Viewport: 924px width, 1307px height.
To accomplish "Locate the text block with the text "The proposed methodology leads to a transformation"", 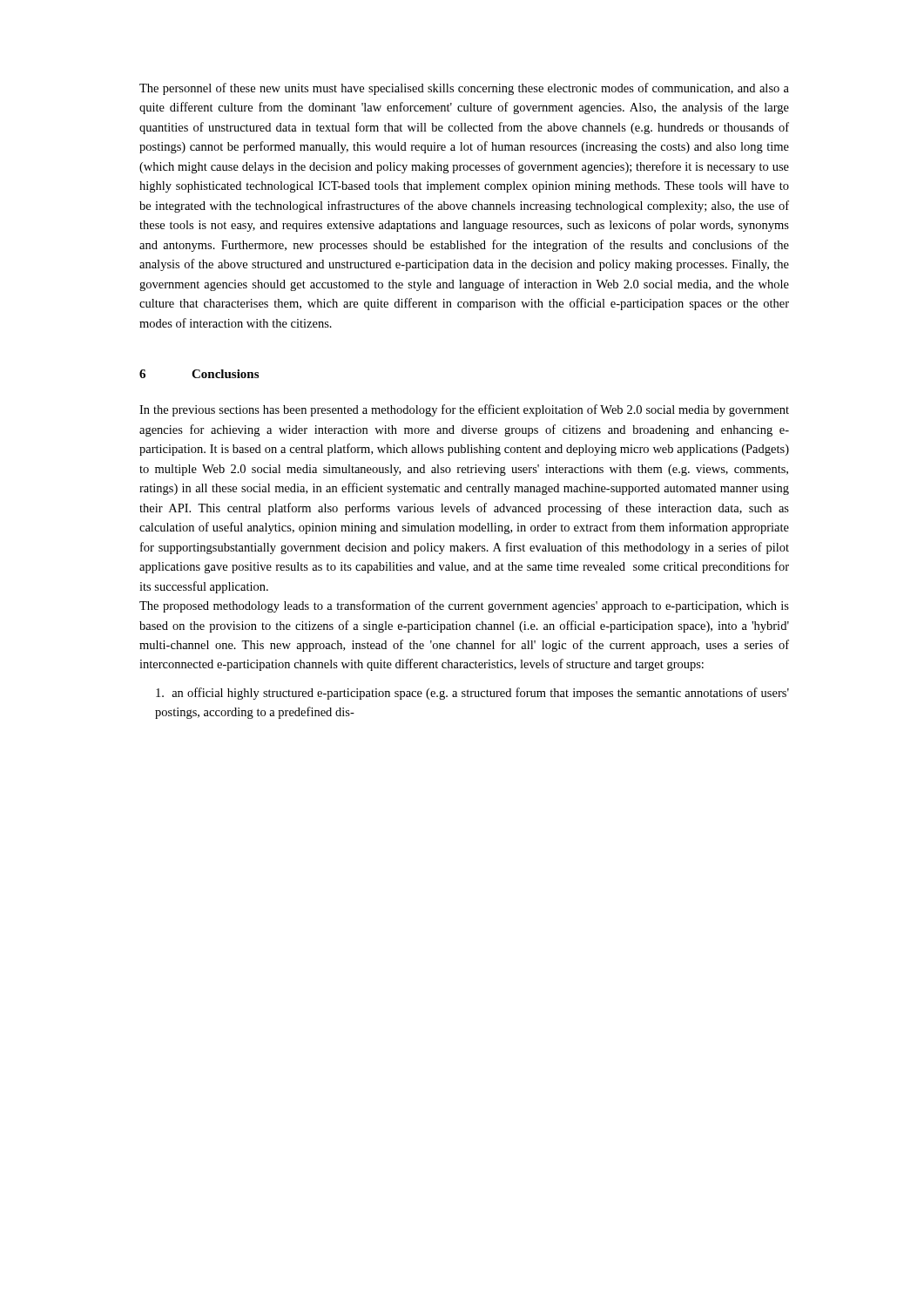I will [x=464, y=635].
